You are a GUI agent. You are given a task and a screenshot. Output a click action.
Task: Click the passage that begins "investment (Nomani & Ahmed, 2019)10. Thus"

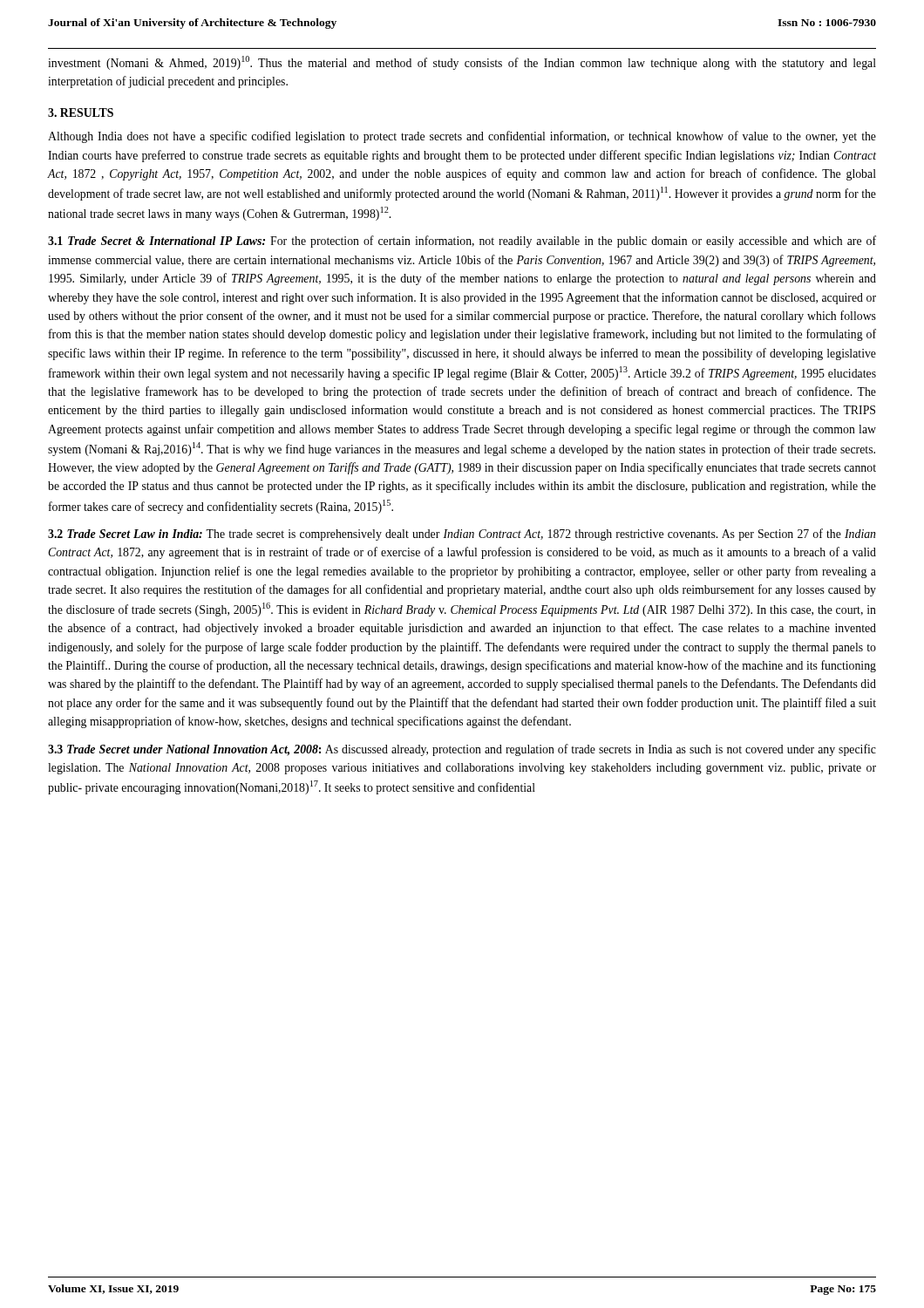coord(462,71)
